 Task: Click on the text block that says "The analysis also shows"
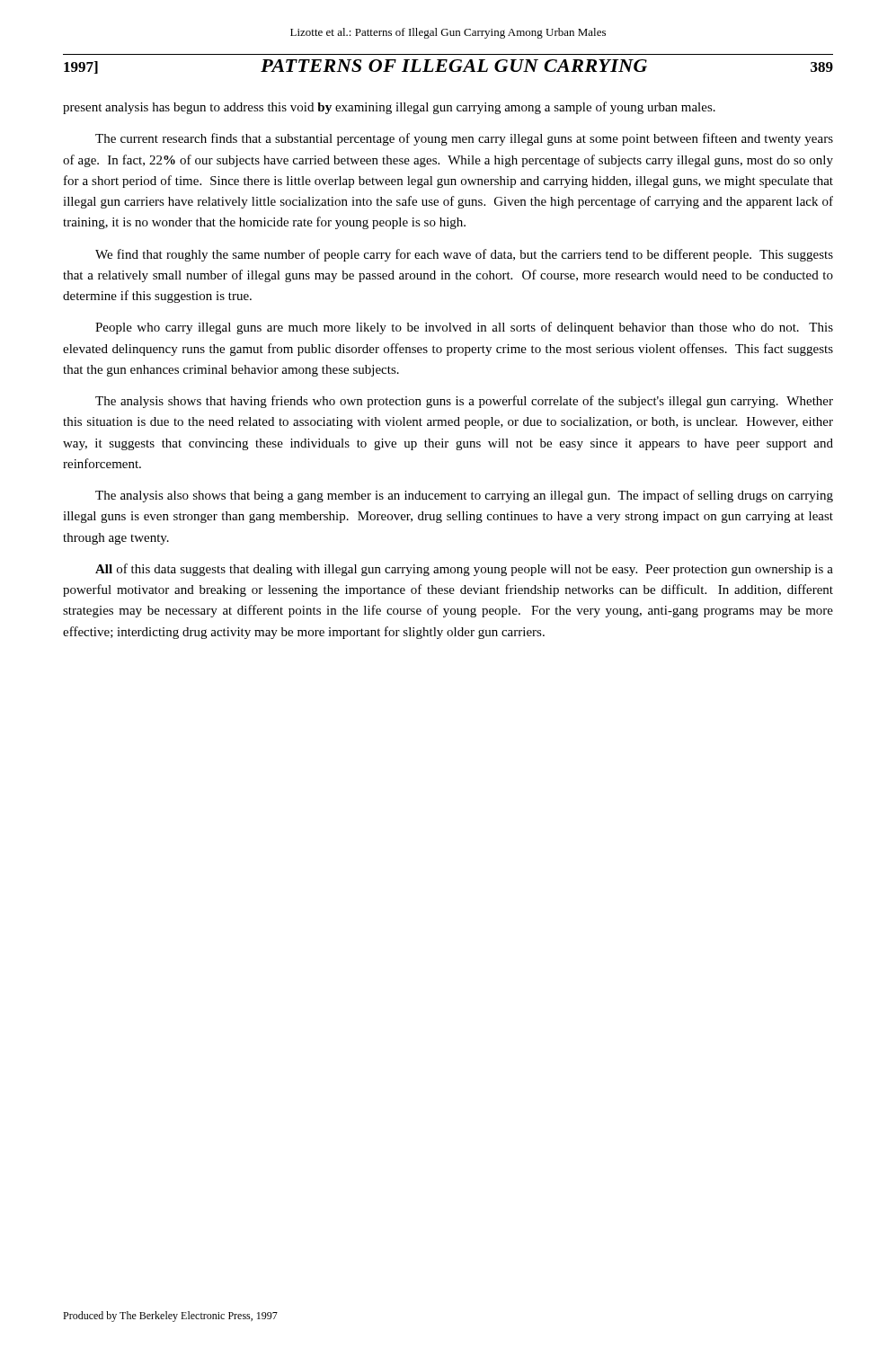click(448, 516)
